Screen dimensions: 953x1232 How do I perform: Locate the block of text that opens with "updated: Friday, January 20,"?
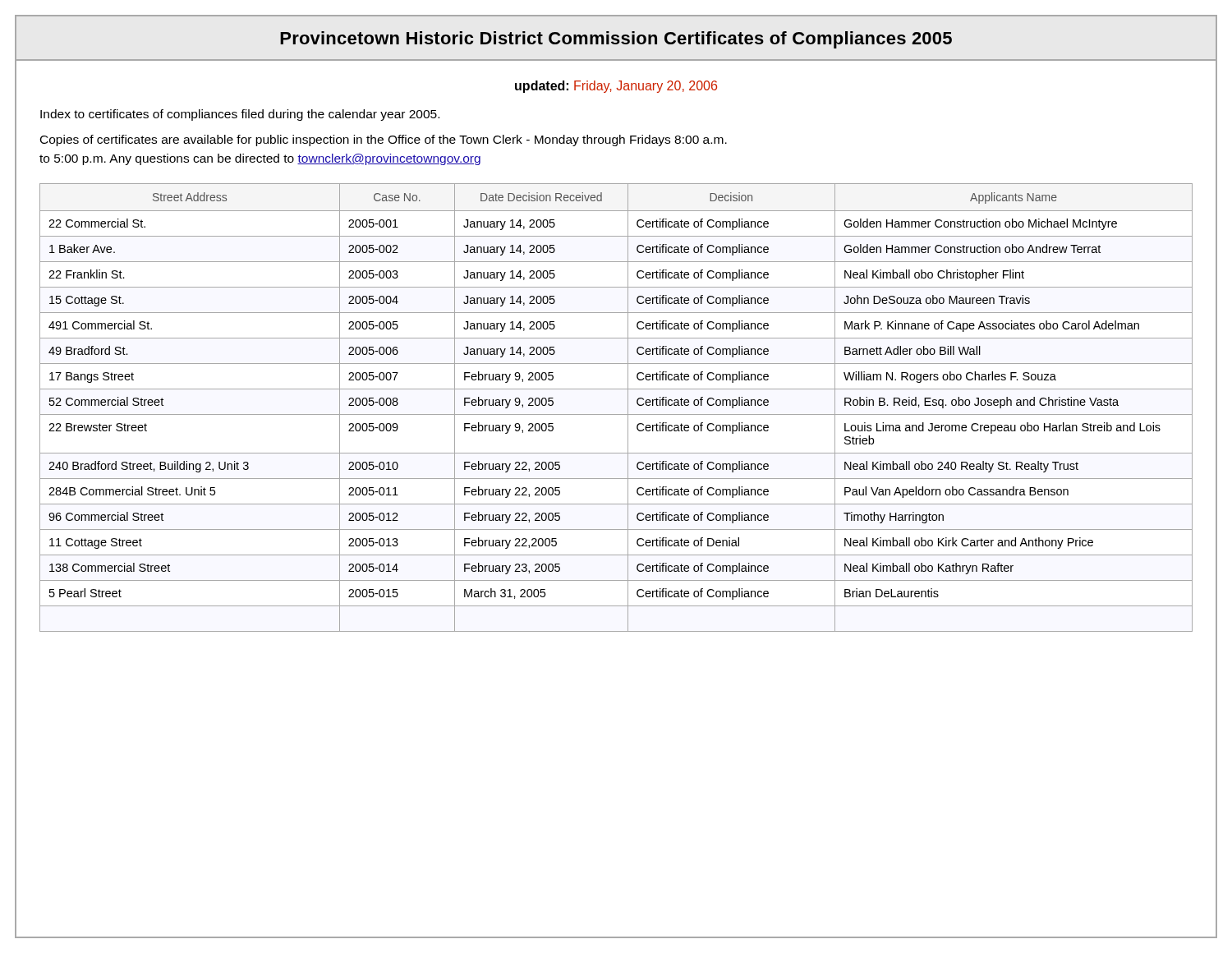[616, 86]
